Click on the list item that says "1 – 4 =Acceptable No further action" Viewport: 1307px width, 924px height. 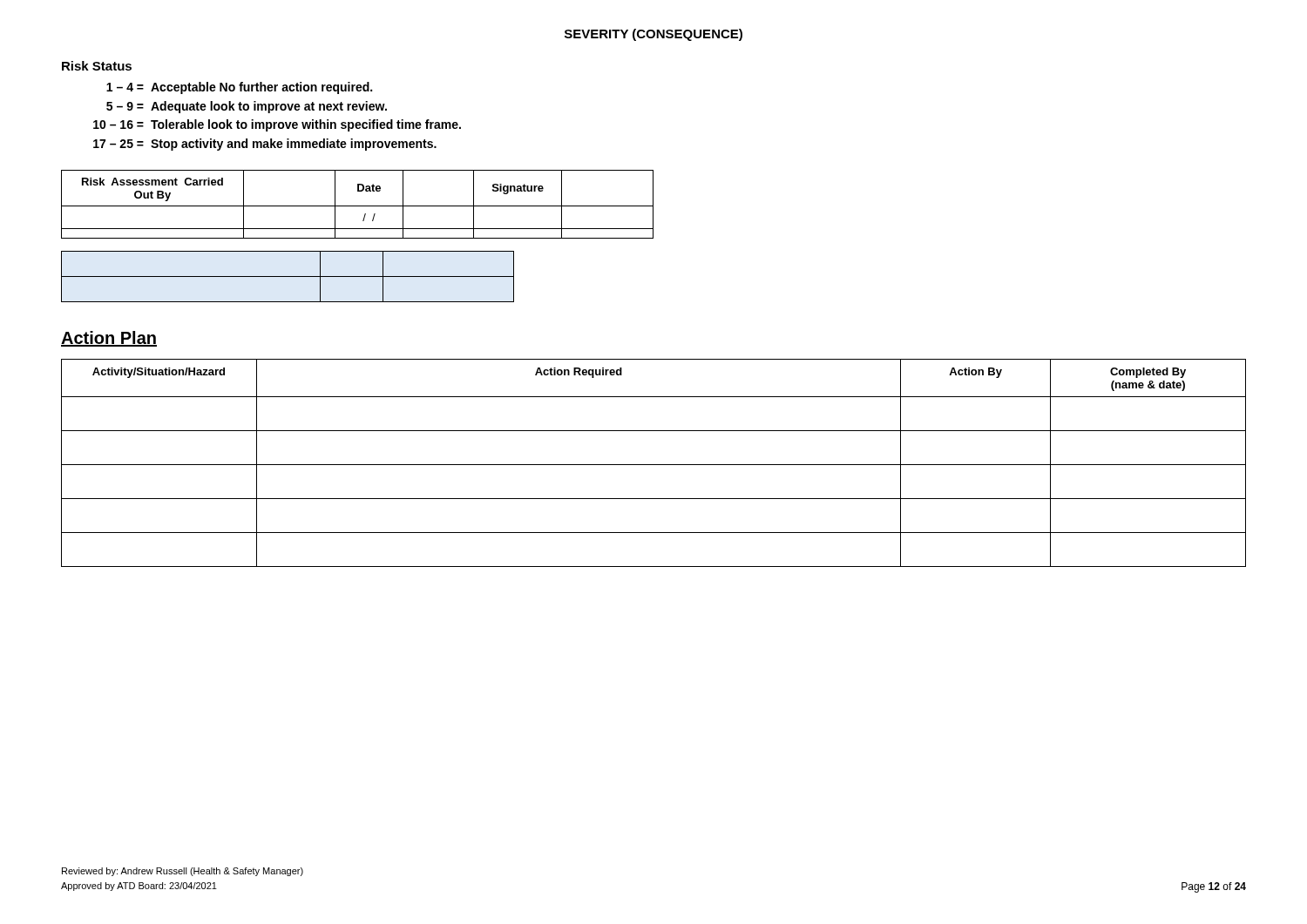click(217, 88)
